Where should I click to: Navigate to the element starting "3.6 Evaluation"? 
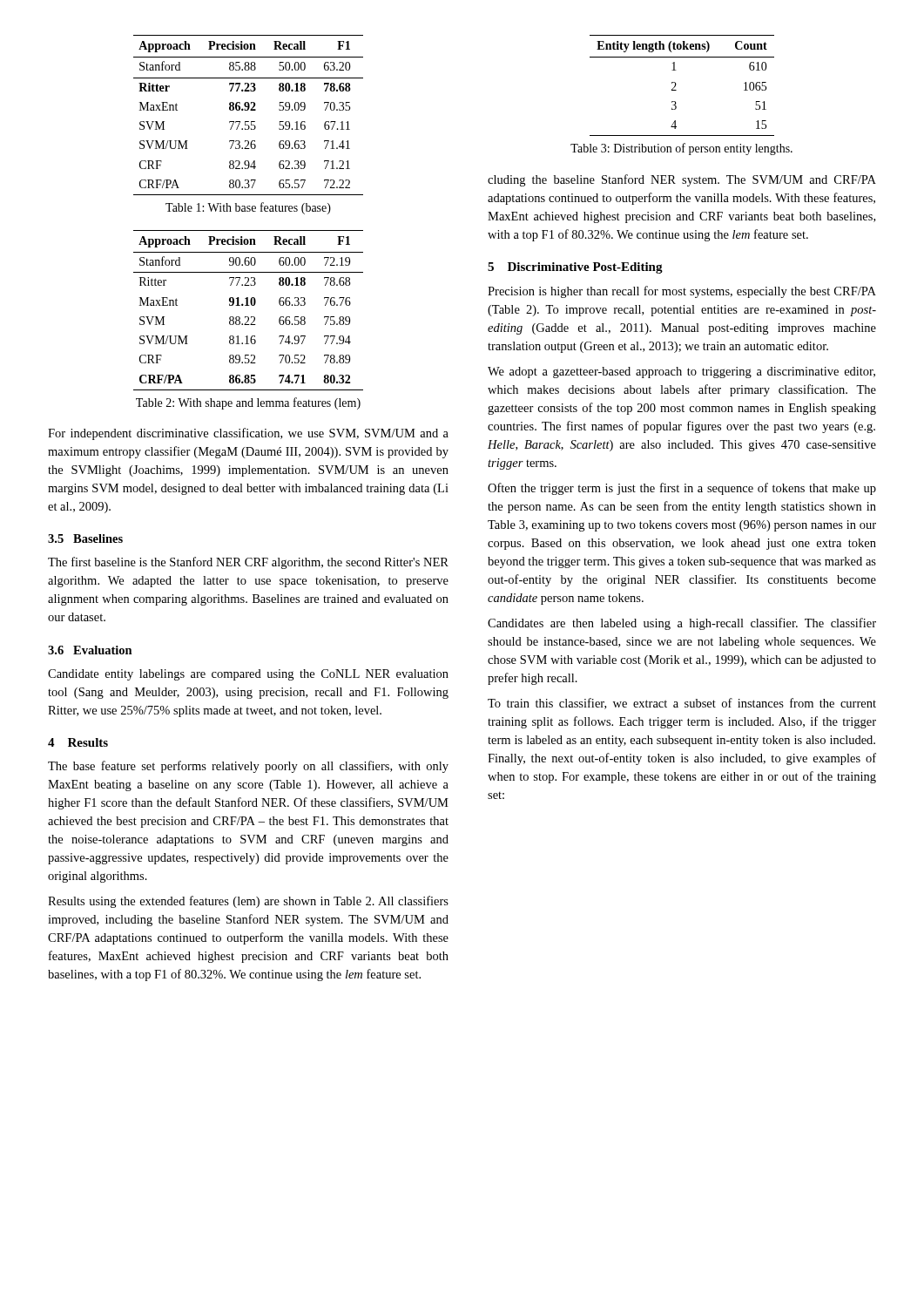tap(90, 650)
